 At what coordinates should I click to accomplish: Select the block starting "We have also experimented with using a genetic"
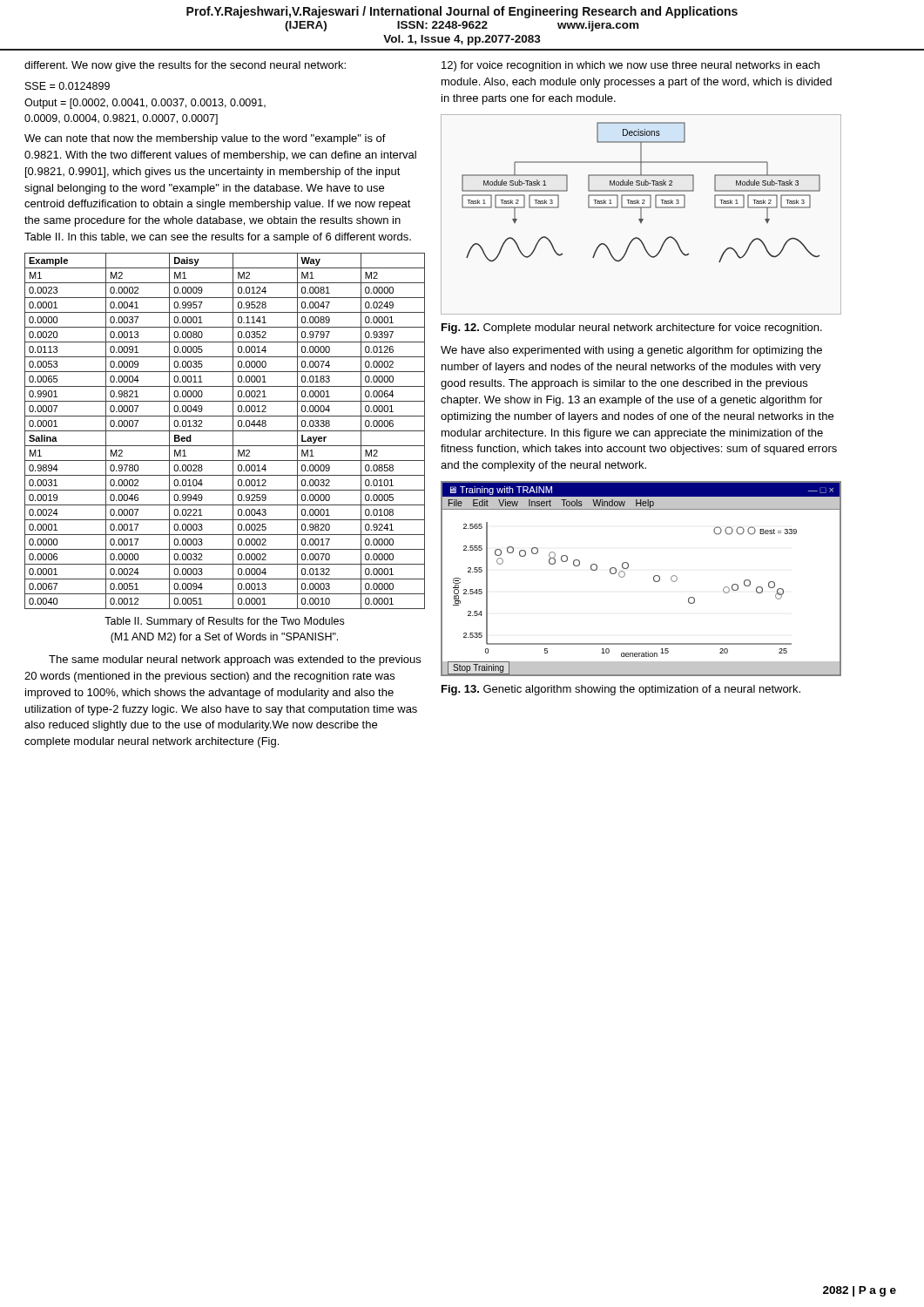click(639, 408)
